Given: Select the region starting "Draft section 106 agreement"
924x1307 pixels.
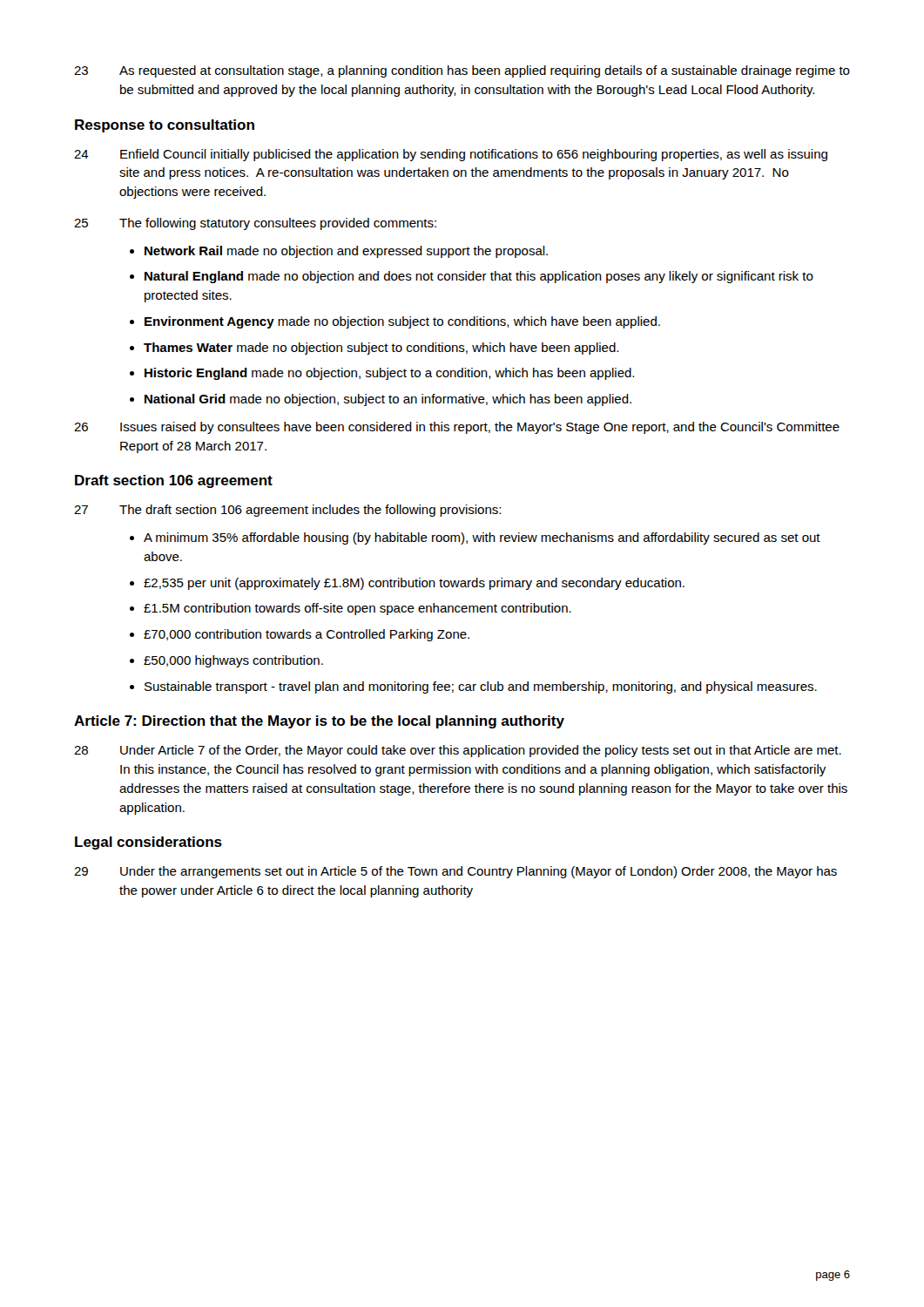Looking at the screenshot, I should (173, 481).
